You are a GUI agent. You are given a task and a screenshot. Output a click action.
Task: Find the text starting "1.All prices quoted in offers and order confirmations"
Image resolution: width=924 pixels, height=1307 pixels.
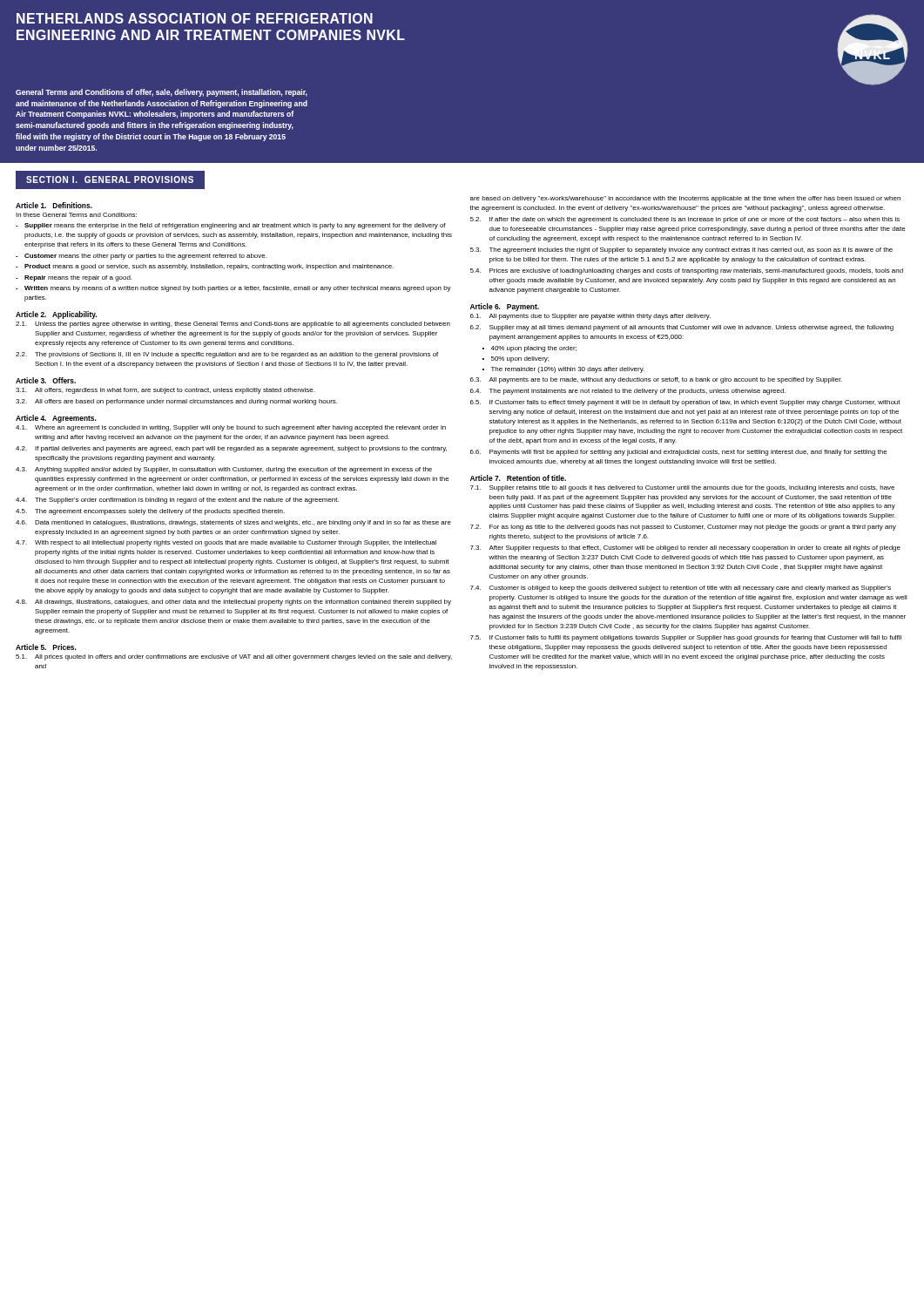coord(235,662)
